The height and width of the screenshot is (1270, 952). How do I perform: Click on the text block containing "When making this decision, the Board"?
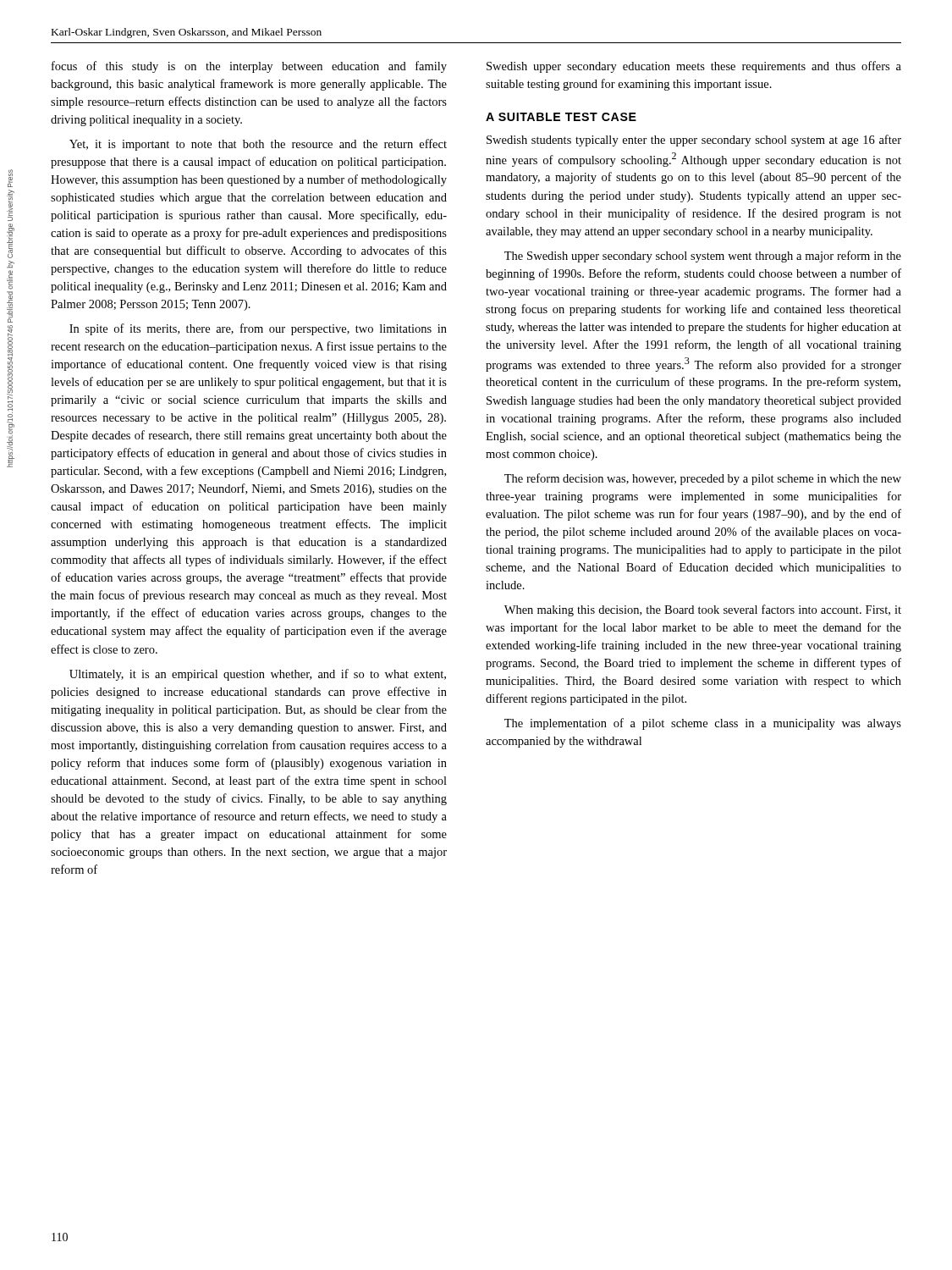pyautogui.click(x=693, y=654)
